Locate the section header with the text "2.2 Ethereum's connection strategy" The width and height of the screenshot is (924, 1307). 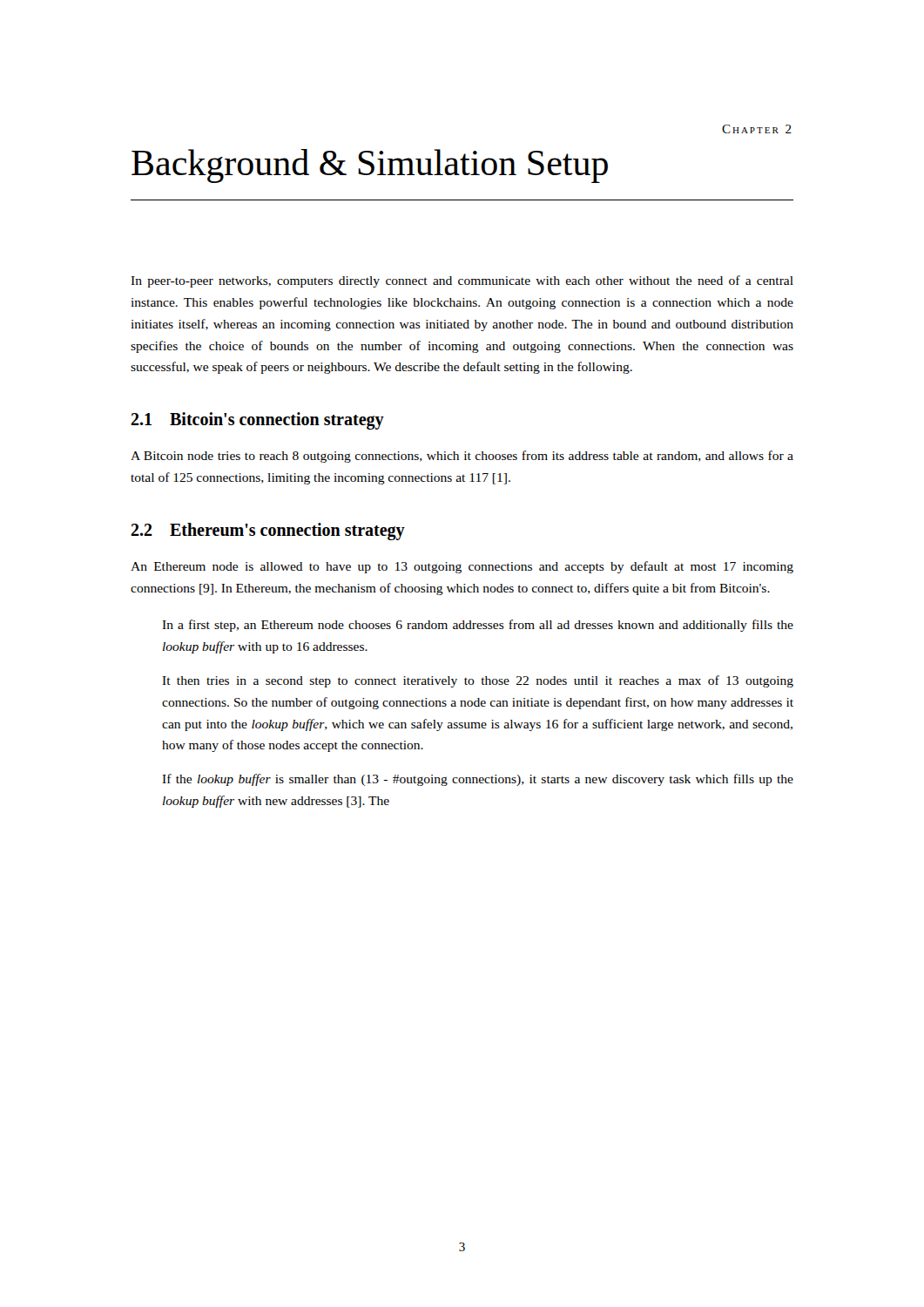[268, 530]
